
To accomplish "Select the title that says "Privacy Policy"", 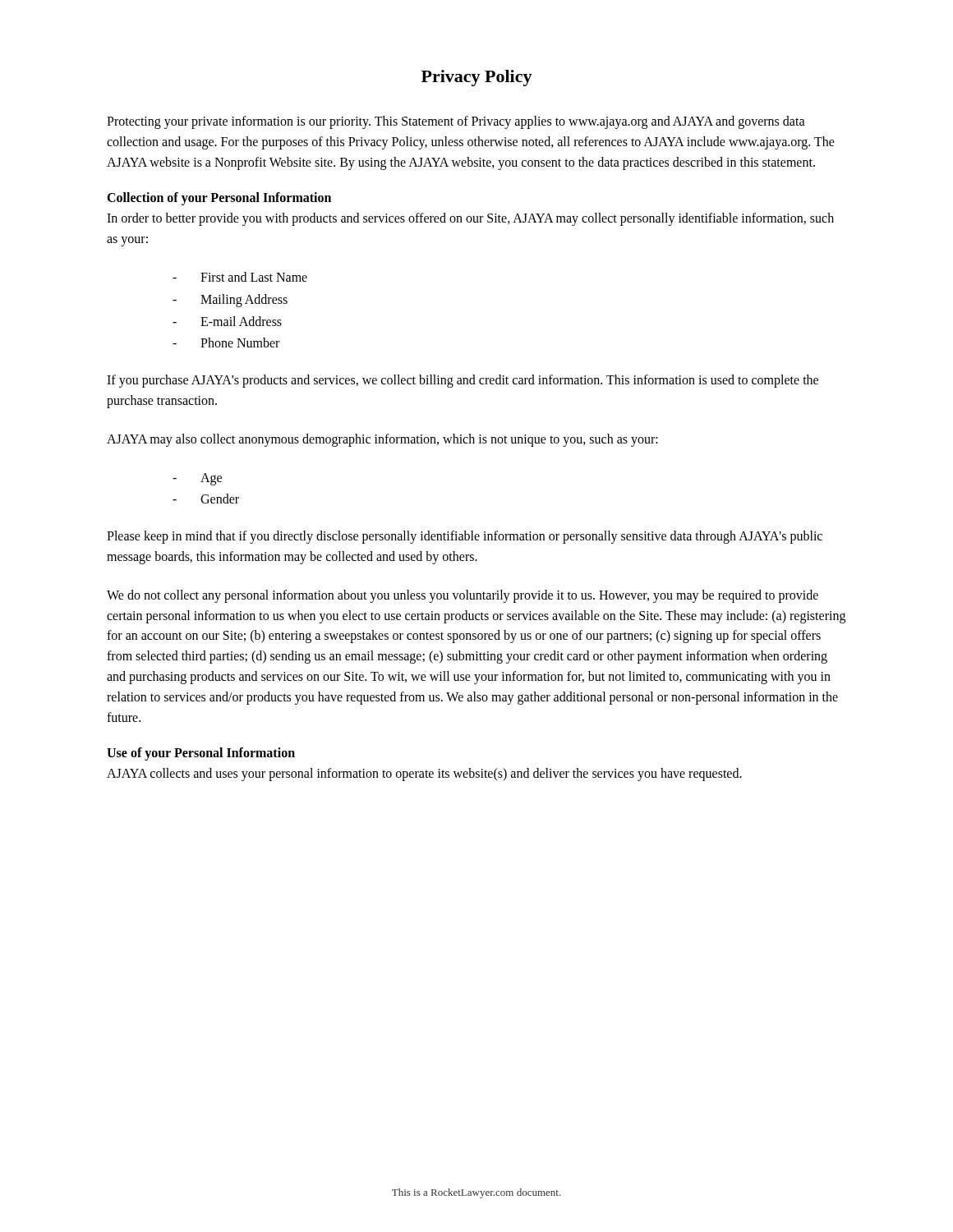I will (x=476, y=76).
